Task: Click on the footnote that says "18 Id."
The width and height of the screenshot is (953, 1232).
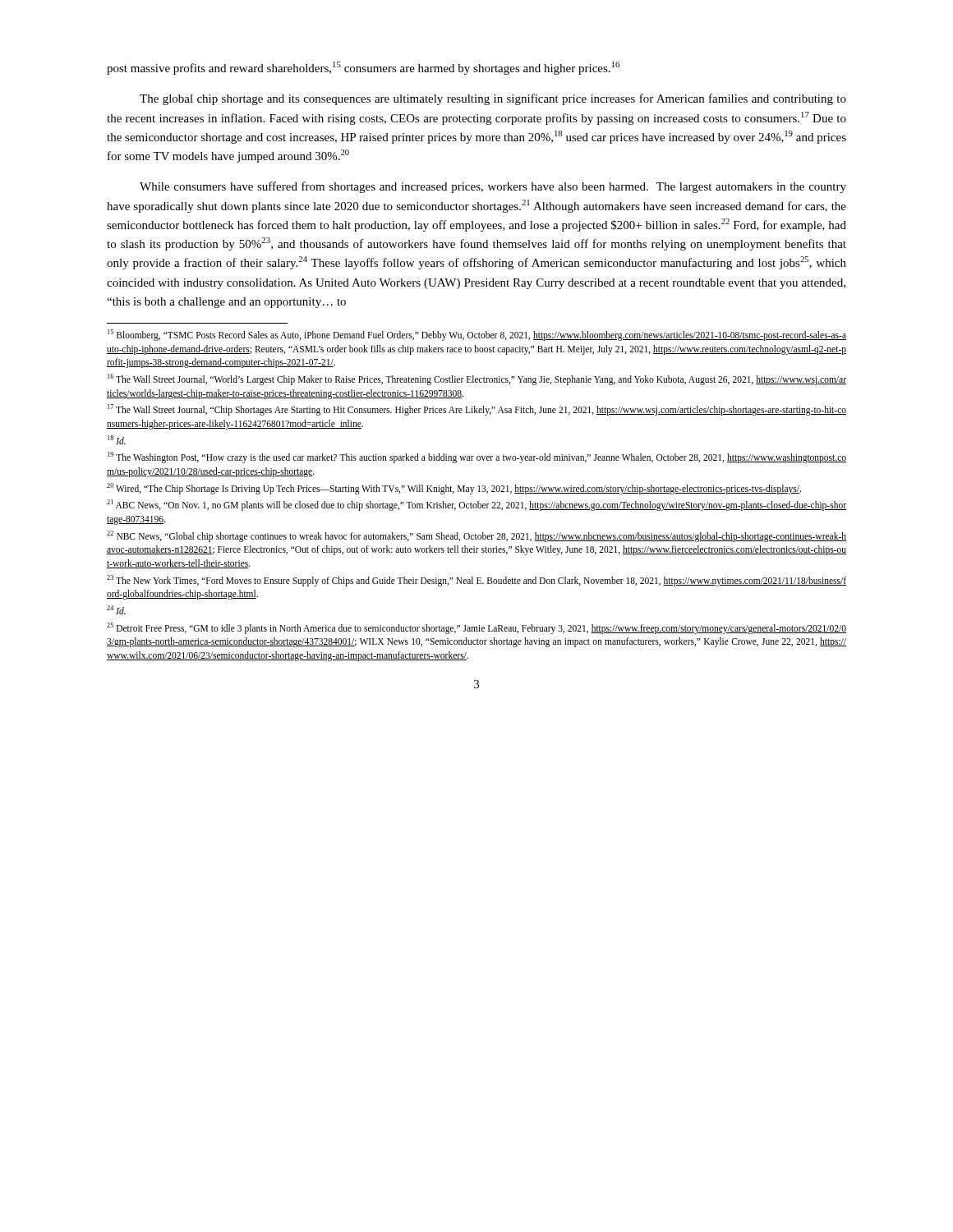Action: click(x=117, y=440)
